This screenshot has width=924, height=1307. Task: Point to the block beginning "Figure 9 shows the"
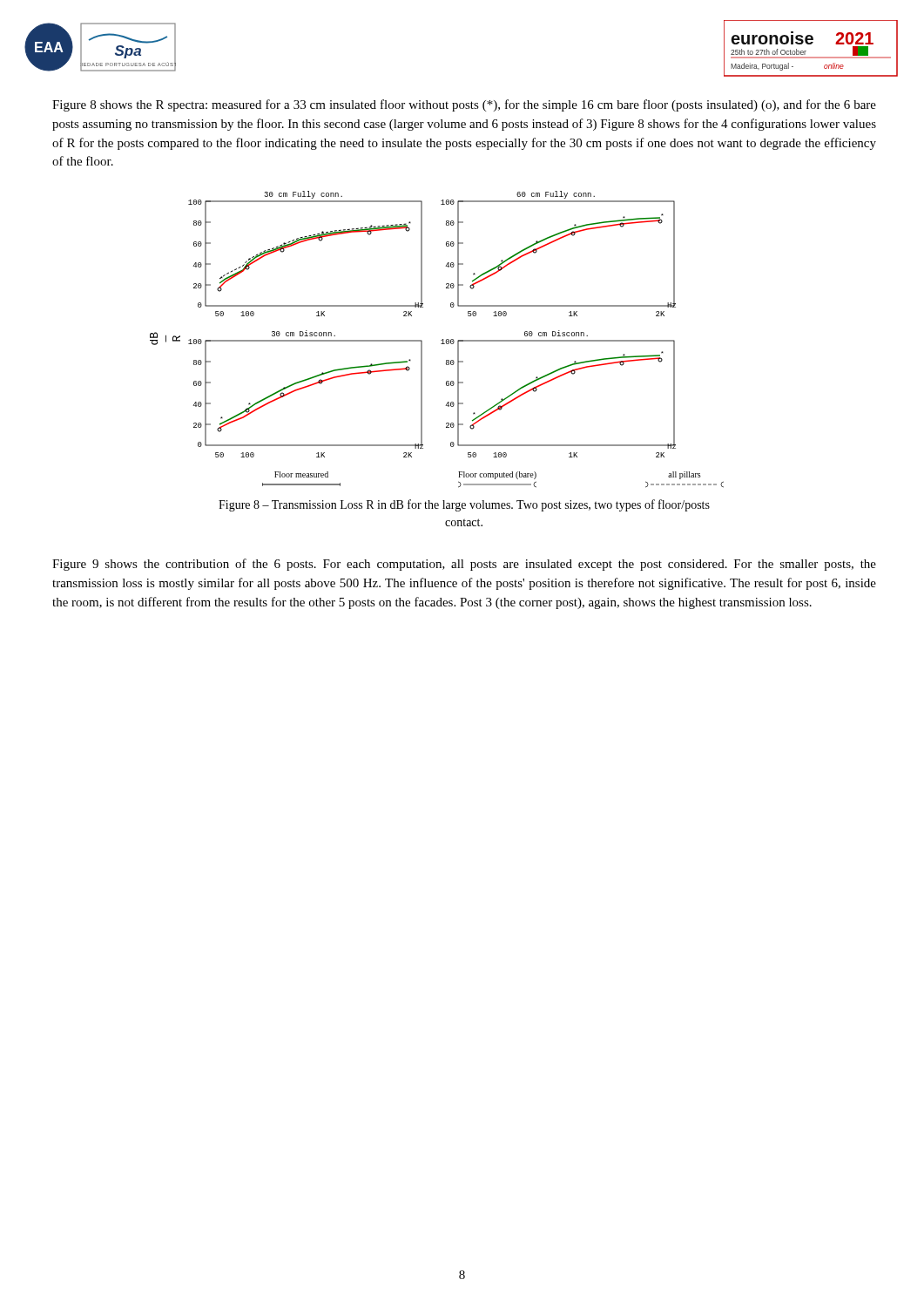[x=464, y=583]
